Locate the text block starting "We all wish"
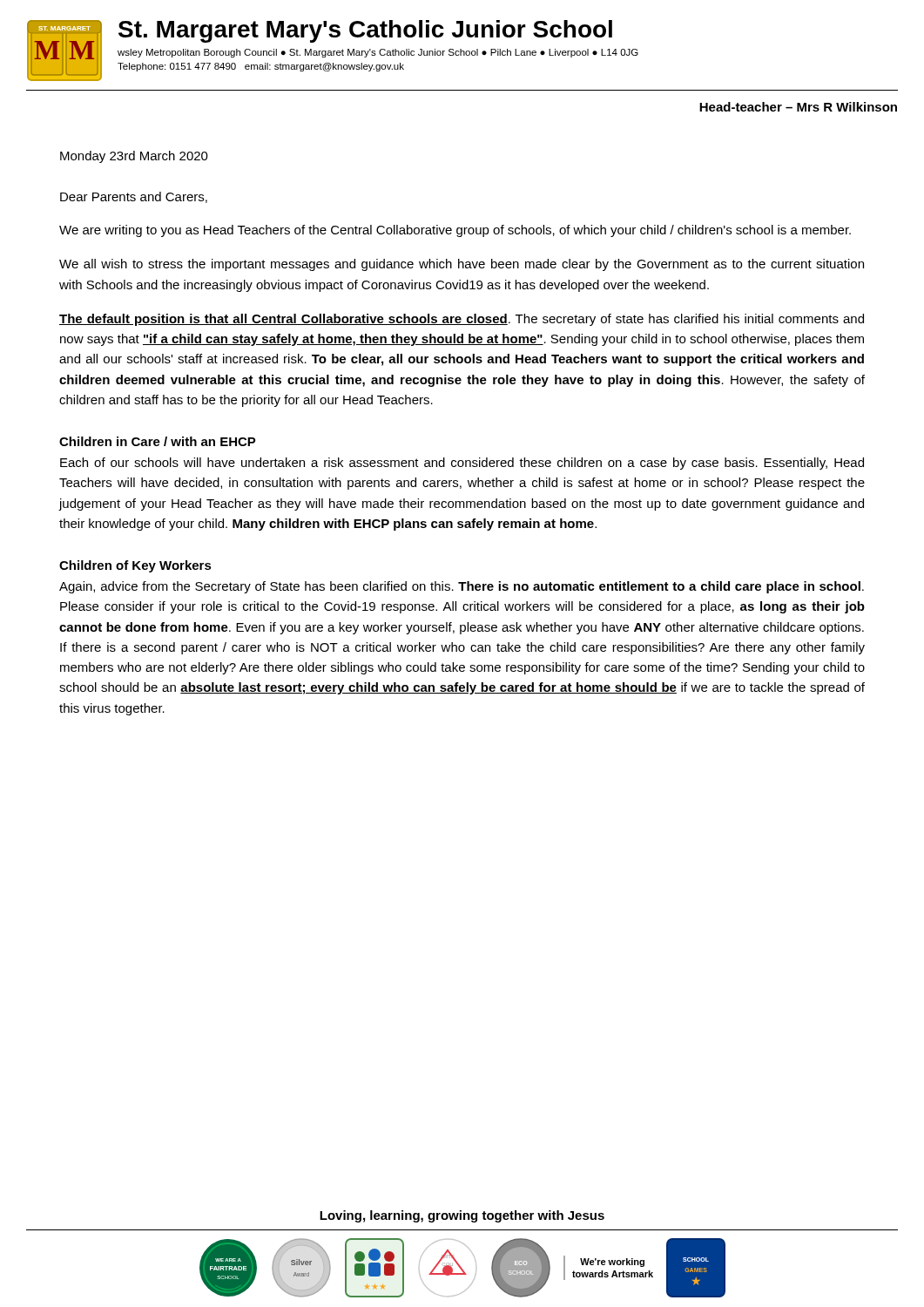 point(462,274)
